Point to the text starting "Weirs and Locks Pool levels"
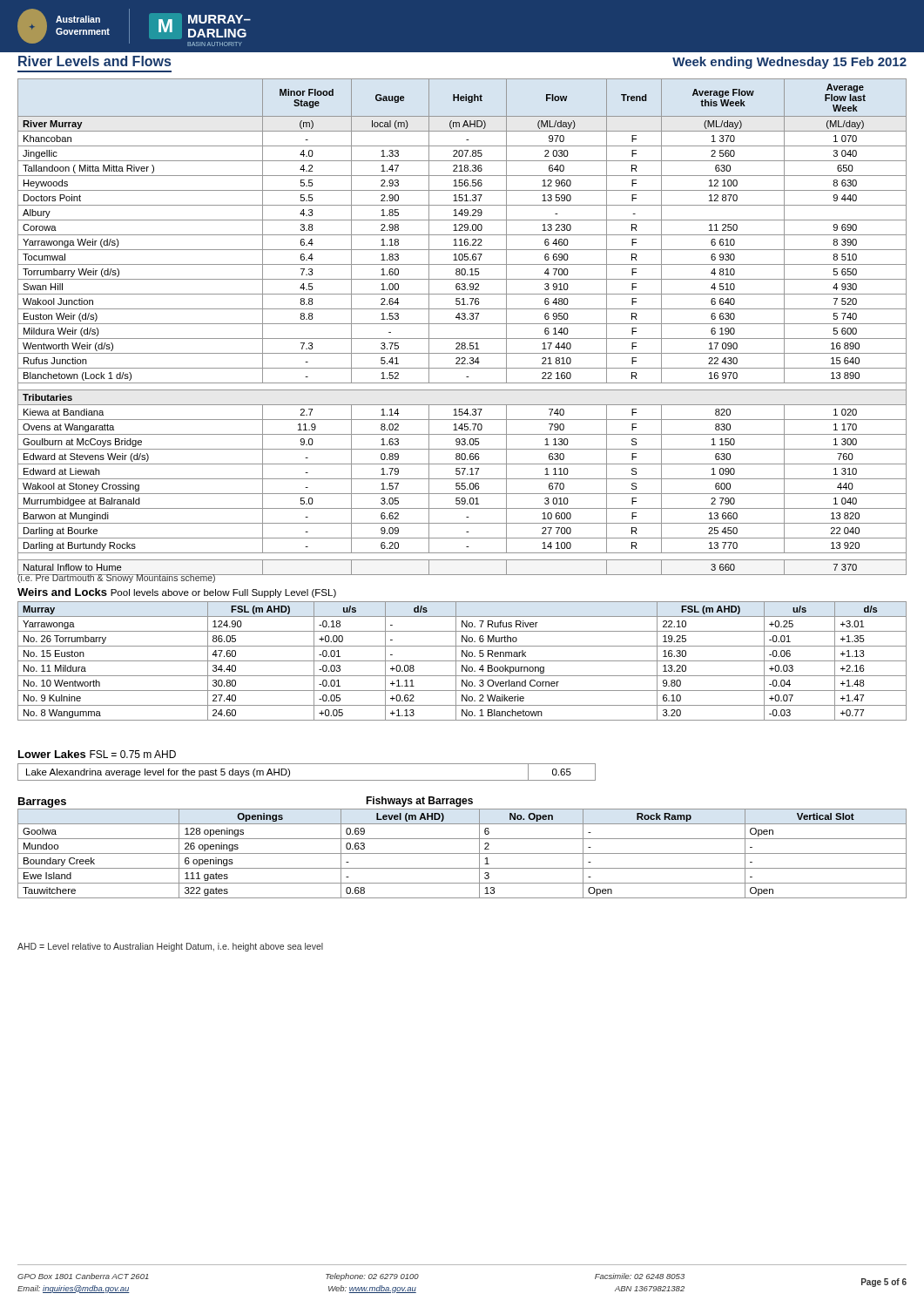This screenshot has width=924, height=1307. tap(177, 592)
